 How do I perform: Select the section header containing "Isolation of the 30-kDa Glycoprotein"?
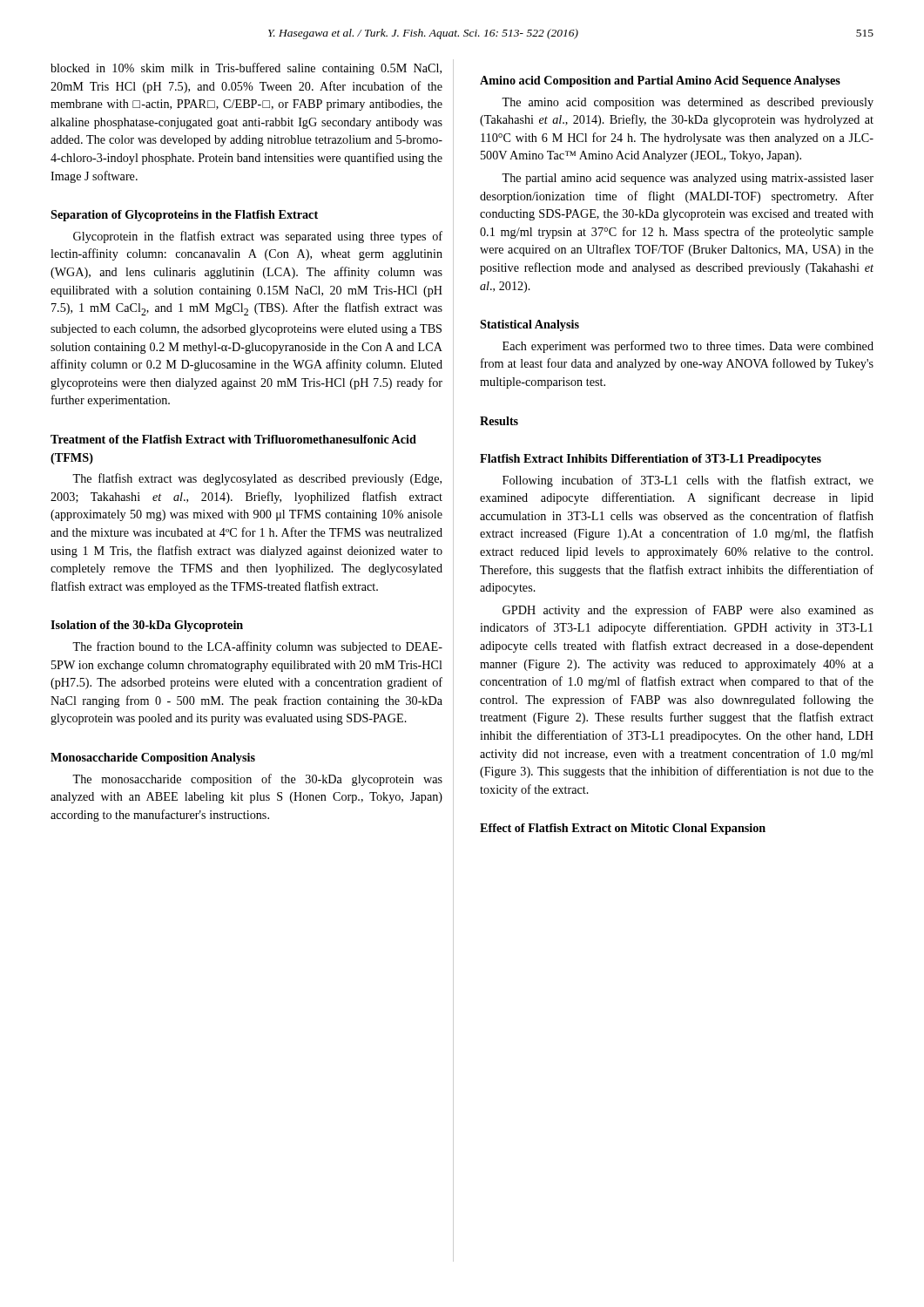pyautogui.click(x=147, y=625)
